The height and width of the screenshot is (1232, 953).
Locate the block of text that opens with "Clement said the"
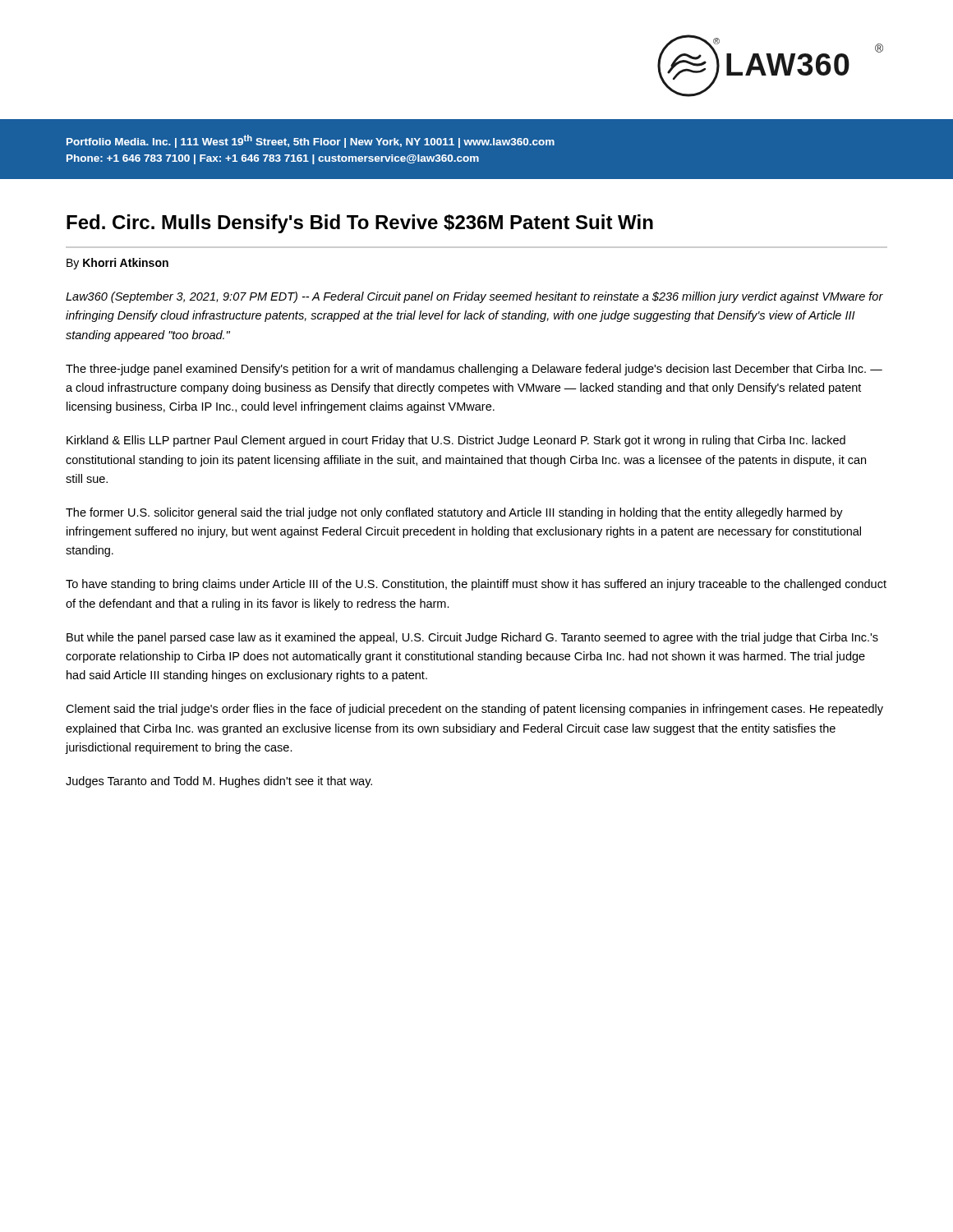pyautogui.click(x=476, y=729)
